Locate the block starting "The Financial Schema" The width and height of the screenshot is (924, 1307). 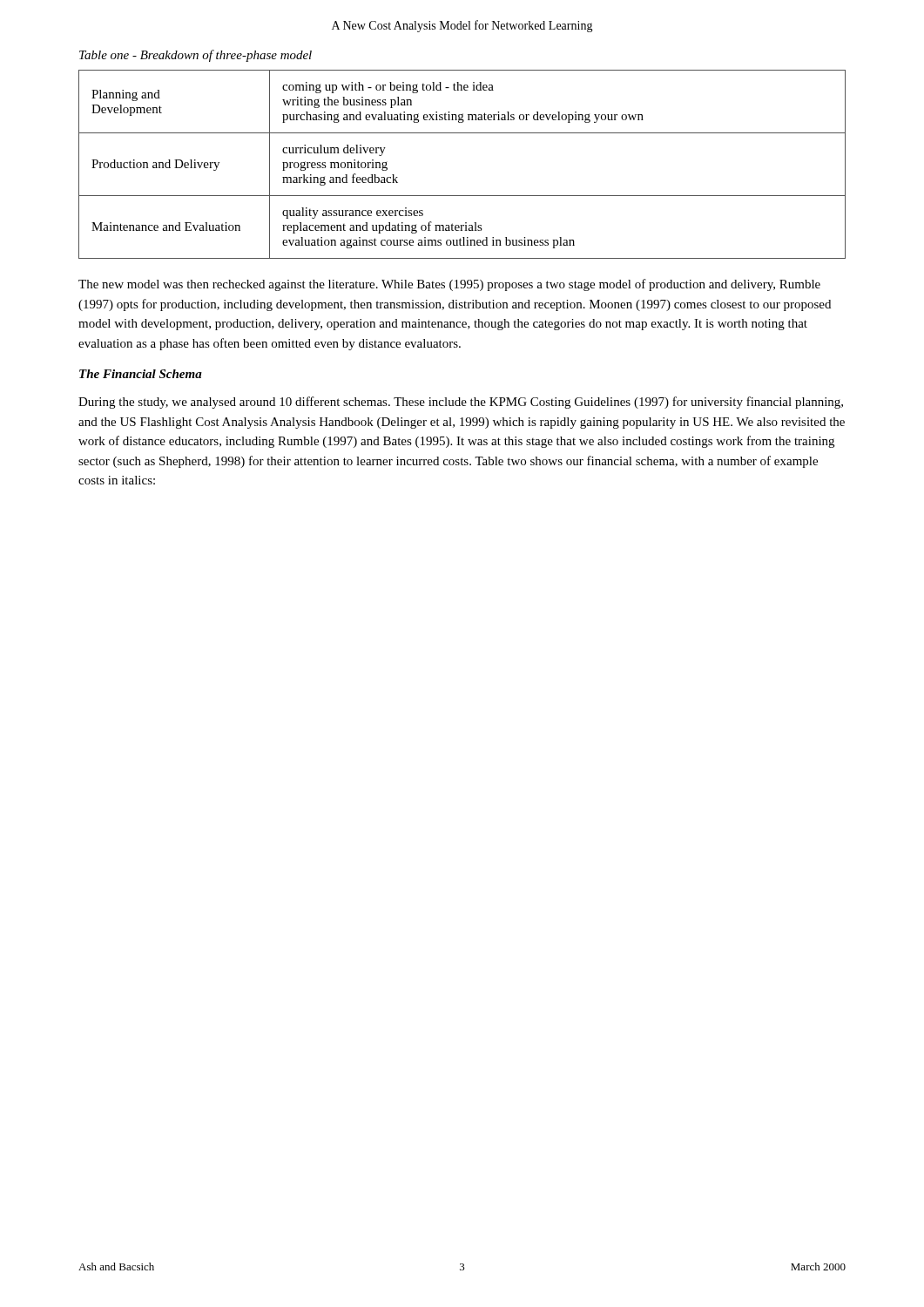tap(140, 374)
